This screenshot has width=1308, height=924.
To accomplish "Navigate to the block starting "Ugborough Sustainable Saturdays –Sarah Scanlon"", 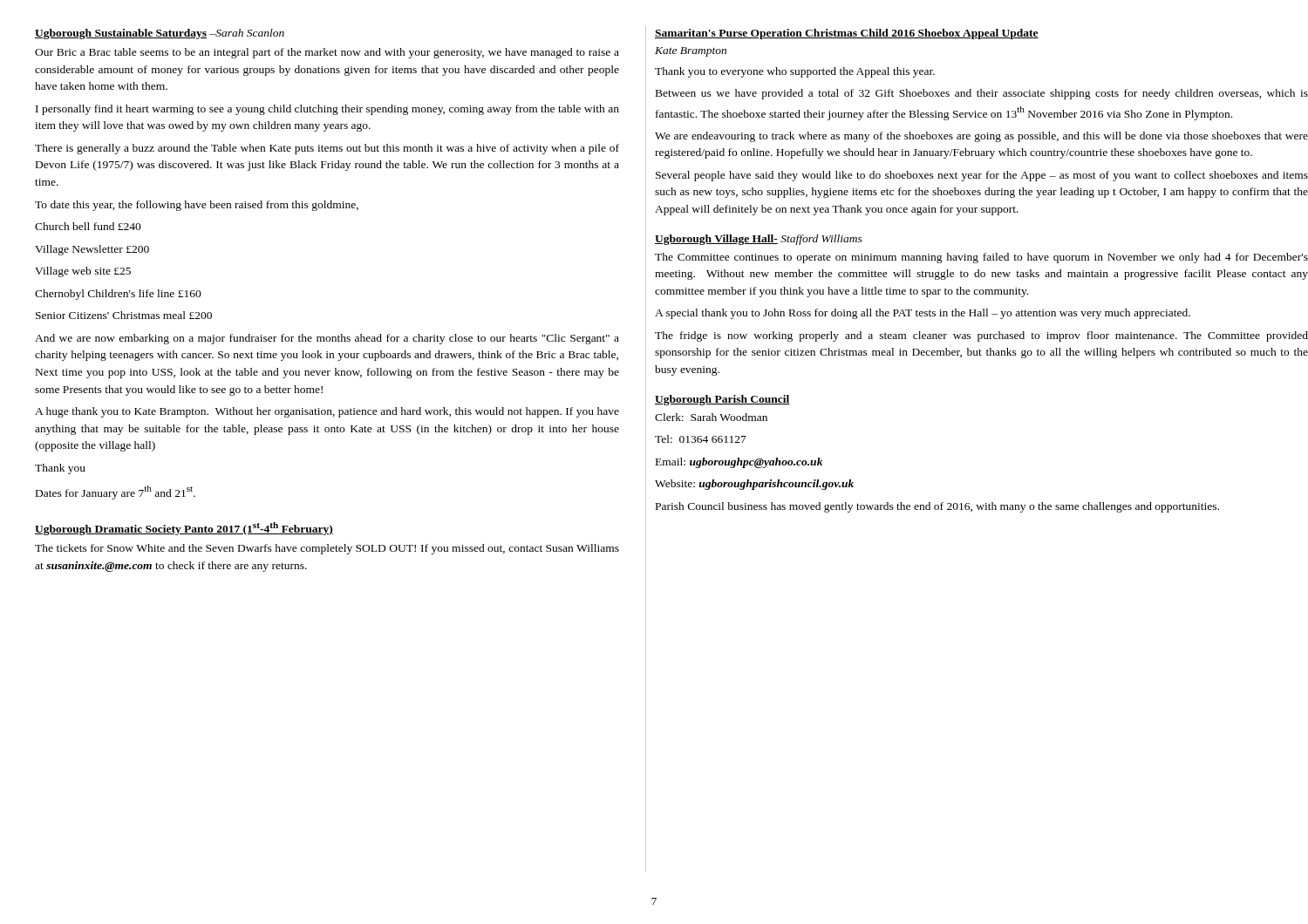I will coord(160,33).
